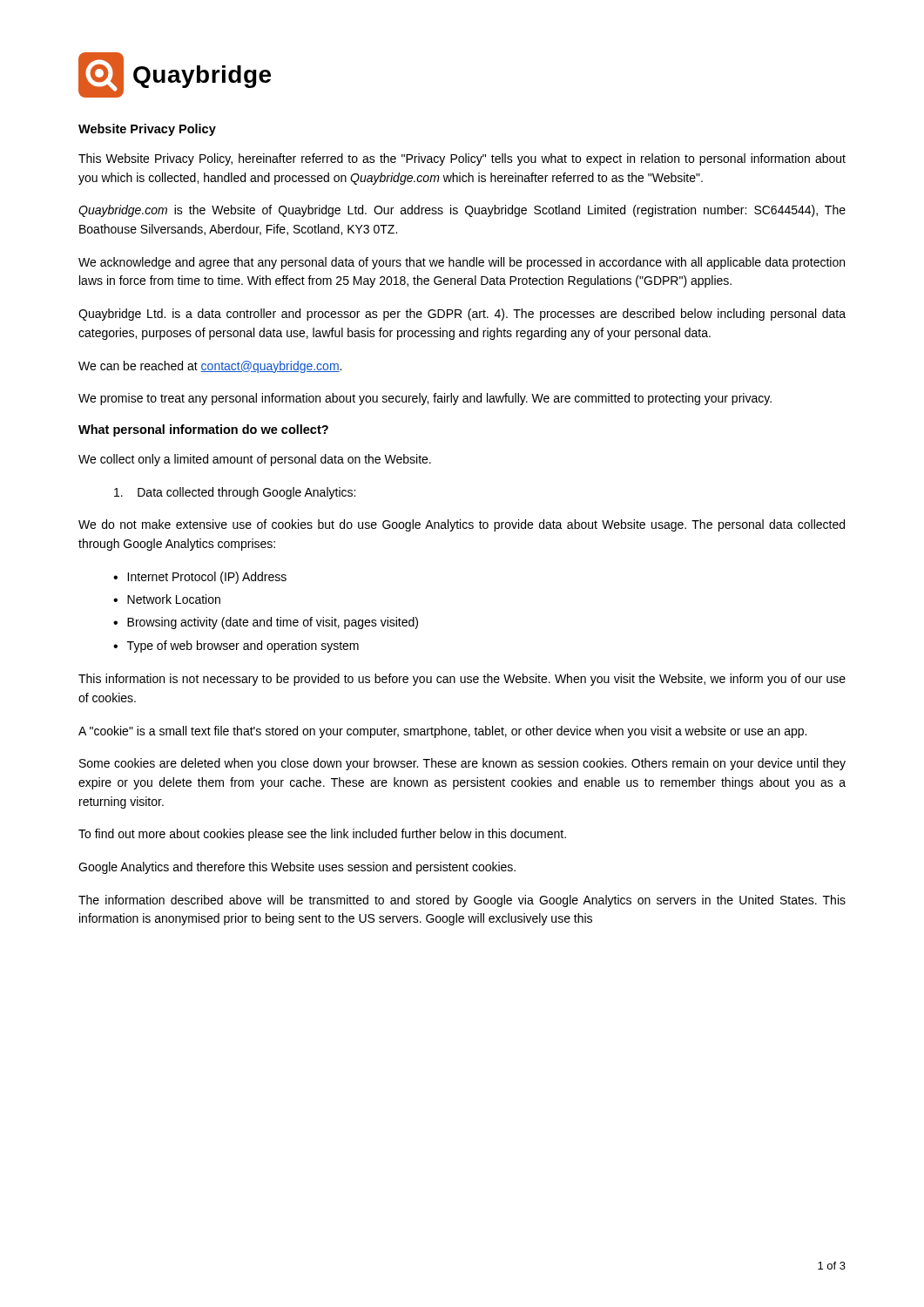924x1307 pixels.
Task: Point to the block beginning "We promise to treat"
Action: click(x=425, y=398)
